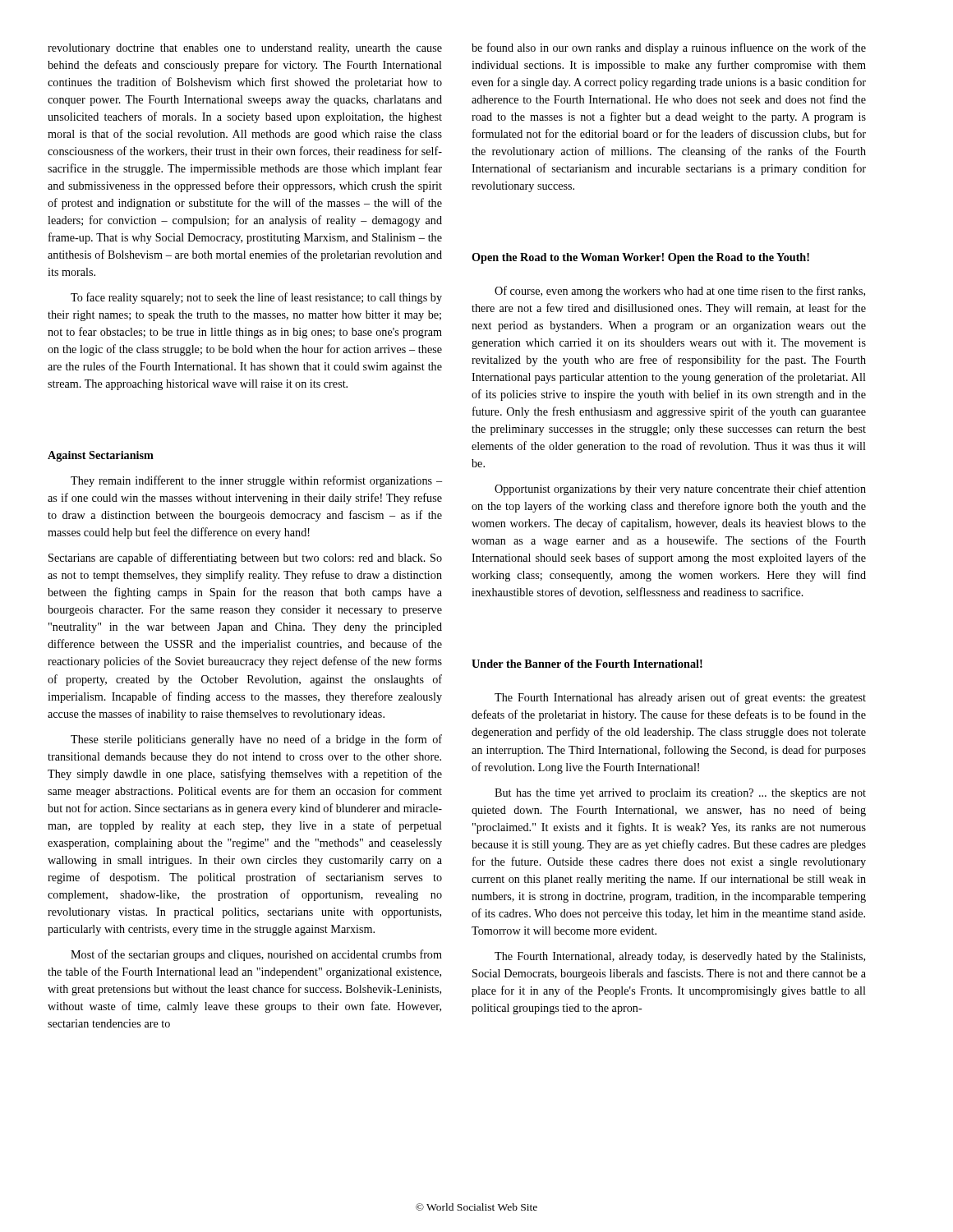The image size is (953, 1232).
Task: Locate the text block with the text "be found also"
Action: pyautogui.click(x=669, y=117)
